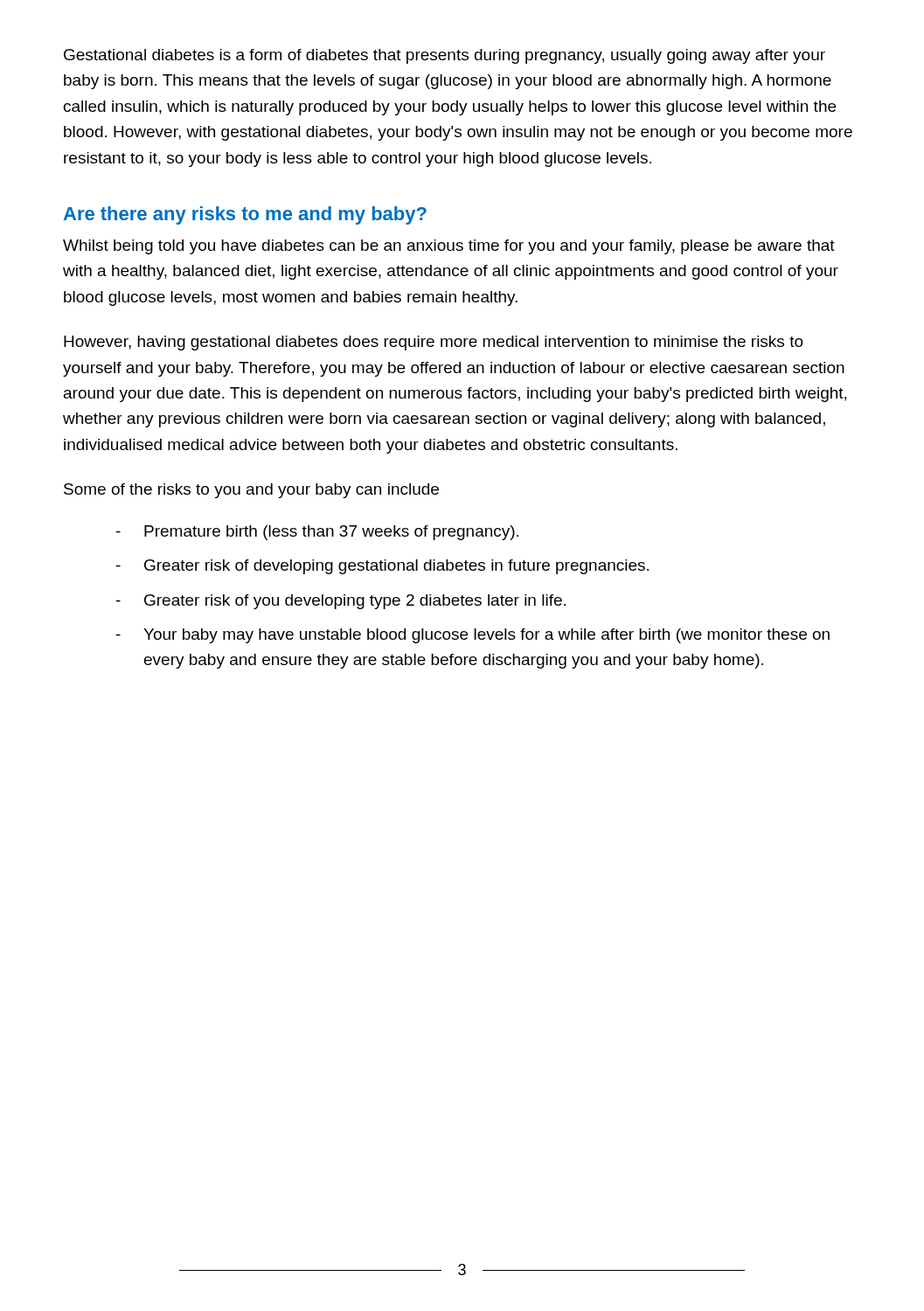Click the passage that begins "Some of the risks to"

click(x=251, y=489)
